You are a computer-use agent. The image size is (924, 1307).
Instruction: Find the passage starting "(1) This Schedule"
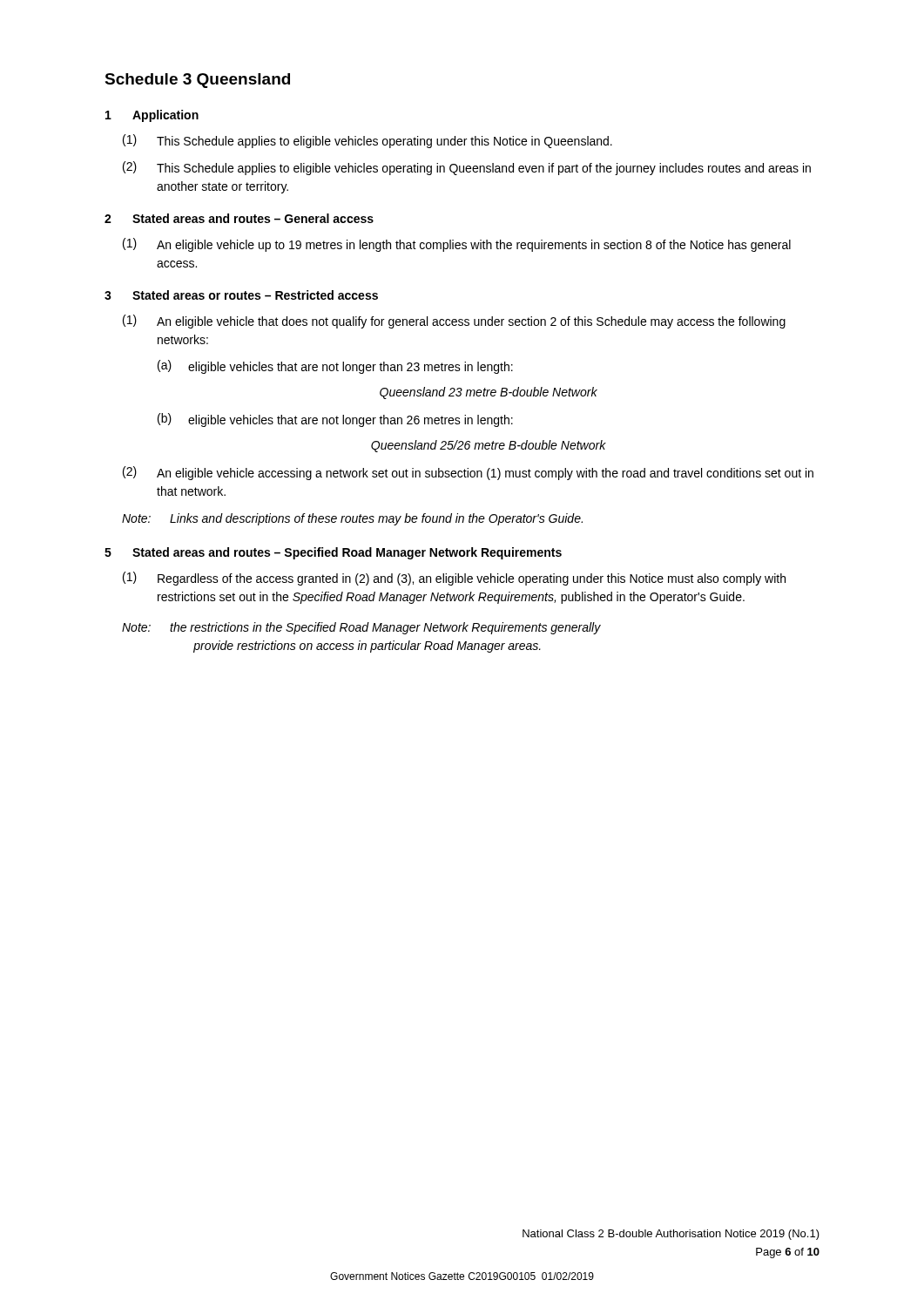click(471, 142)
